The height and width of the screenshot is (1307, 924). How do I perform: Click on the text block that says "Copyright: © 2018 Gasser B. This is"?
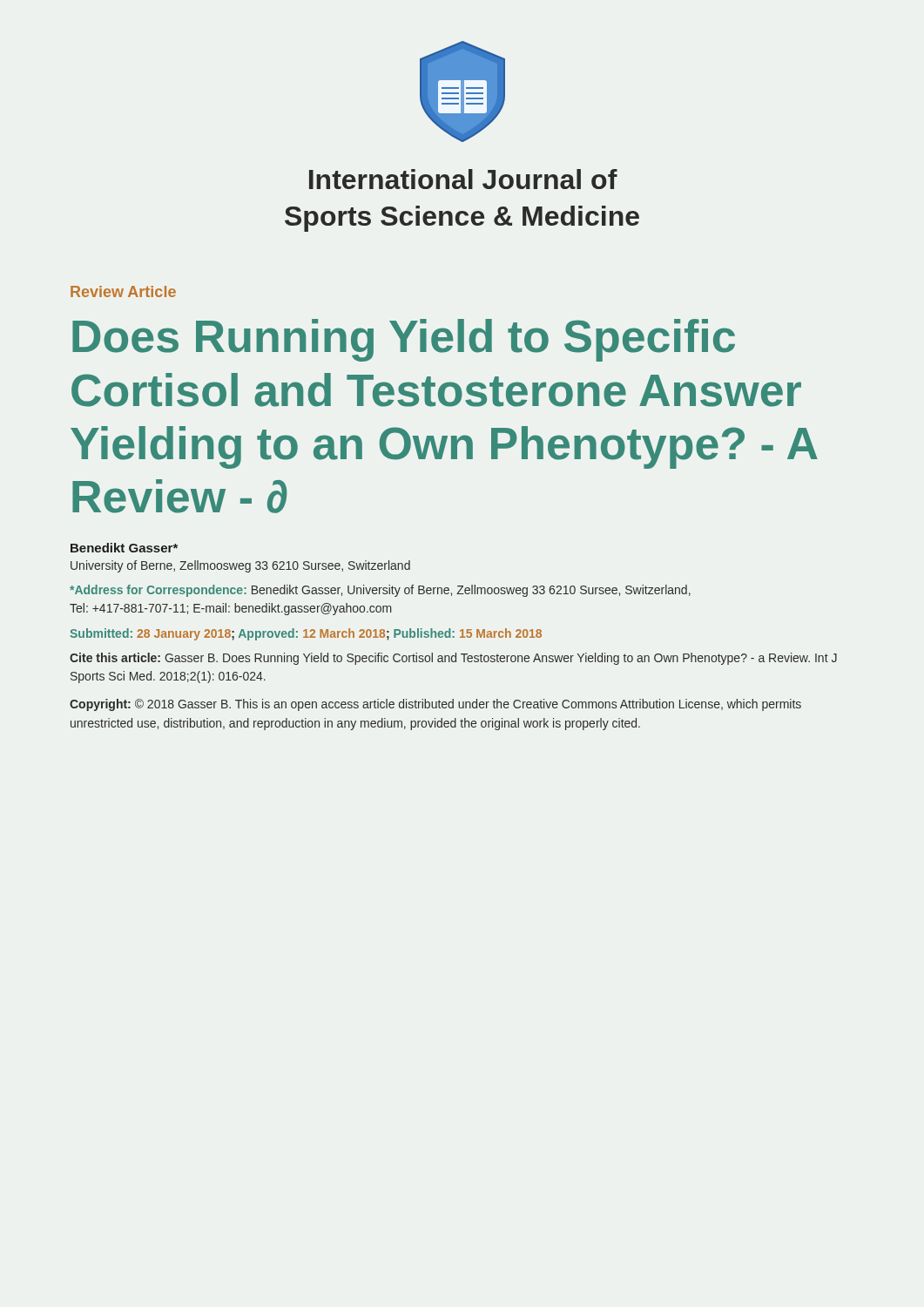[x=436, y=713]
